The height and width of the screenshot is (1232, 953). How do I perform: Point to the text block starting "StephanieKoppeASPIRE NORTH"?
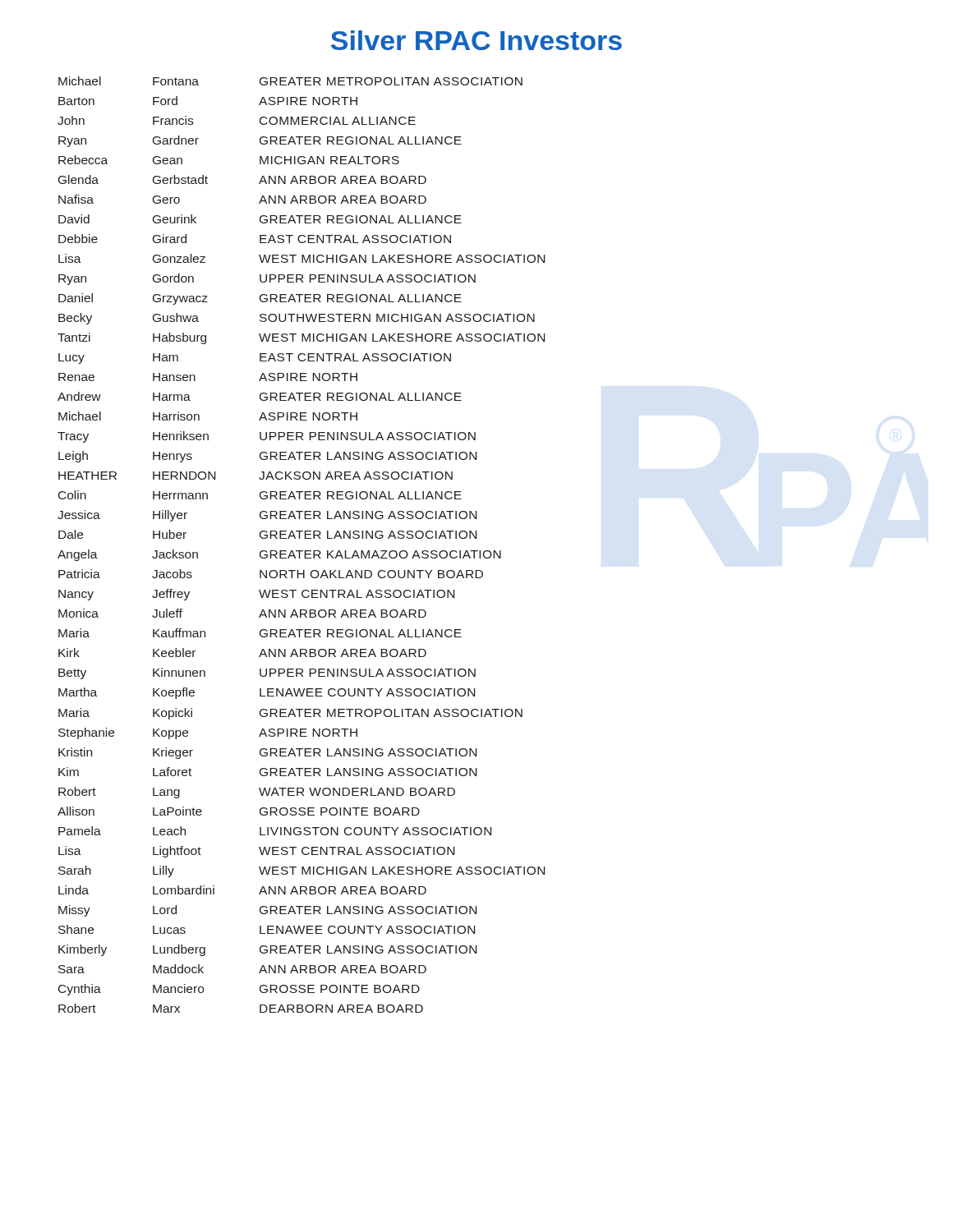pos(86,733)
